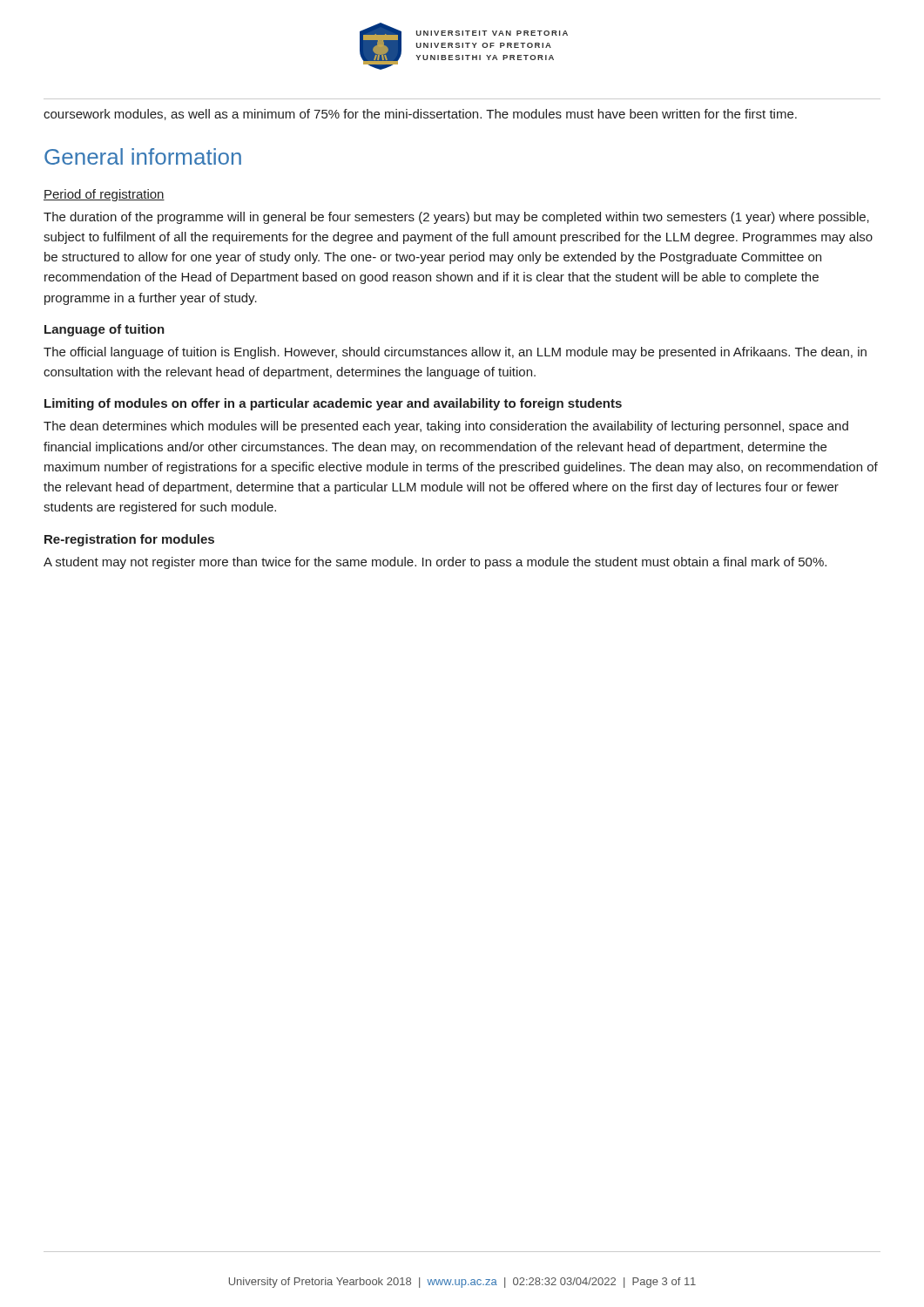924x1307 pixels.
Task: Find the element starting "The official language of tuition is English."
Action: 462,362
